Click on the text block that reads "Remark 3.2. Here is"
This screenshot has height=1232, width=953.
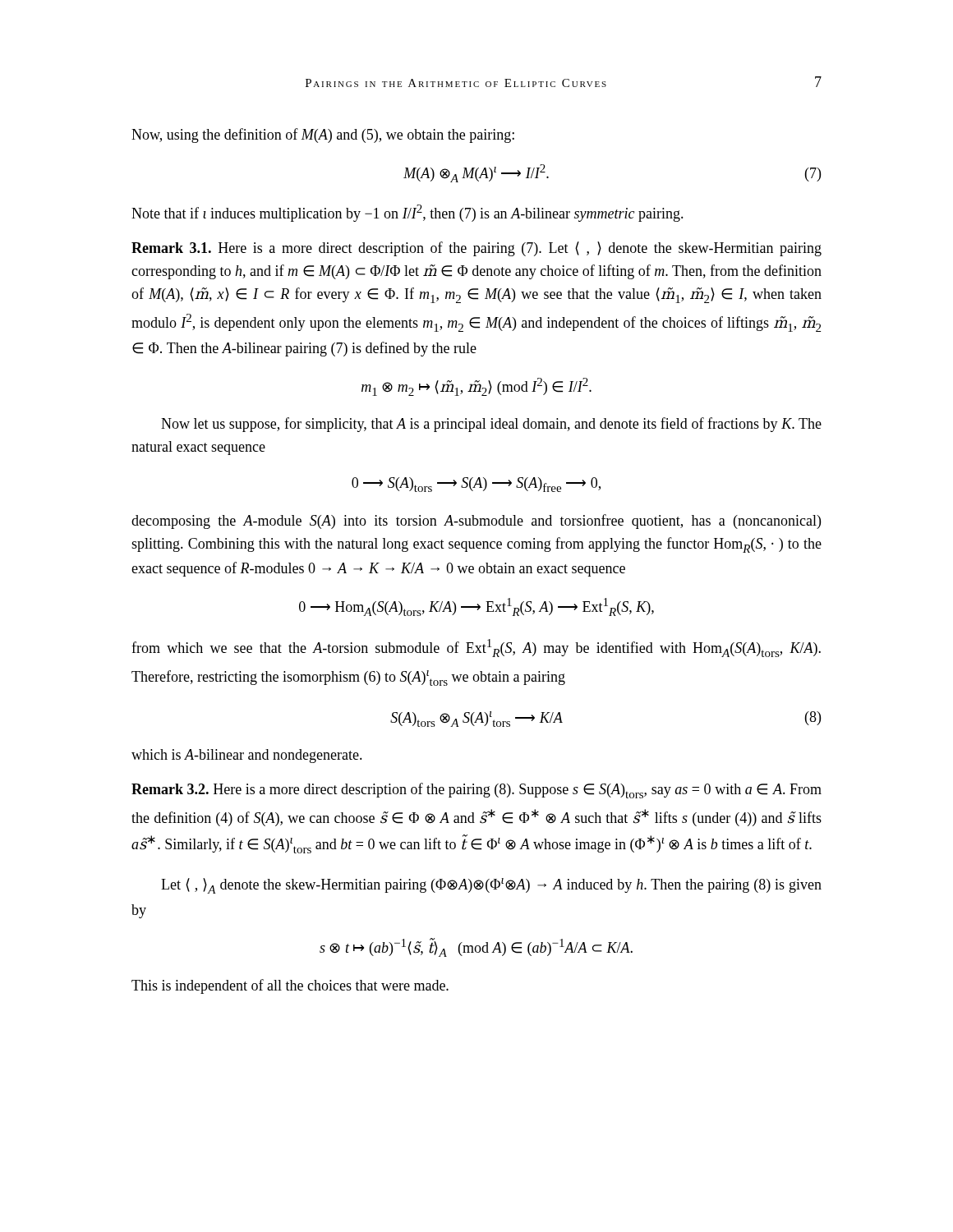click(x=476, y=850)
